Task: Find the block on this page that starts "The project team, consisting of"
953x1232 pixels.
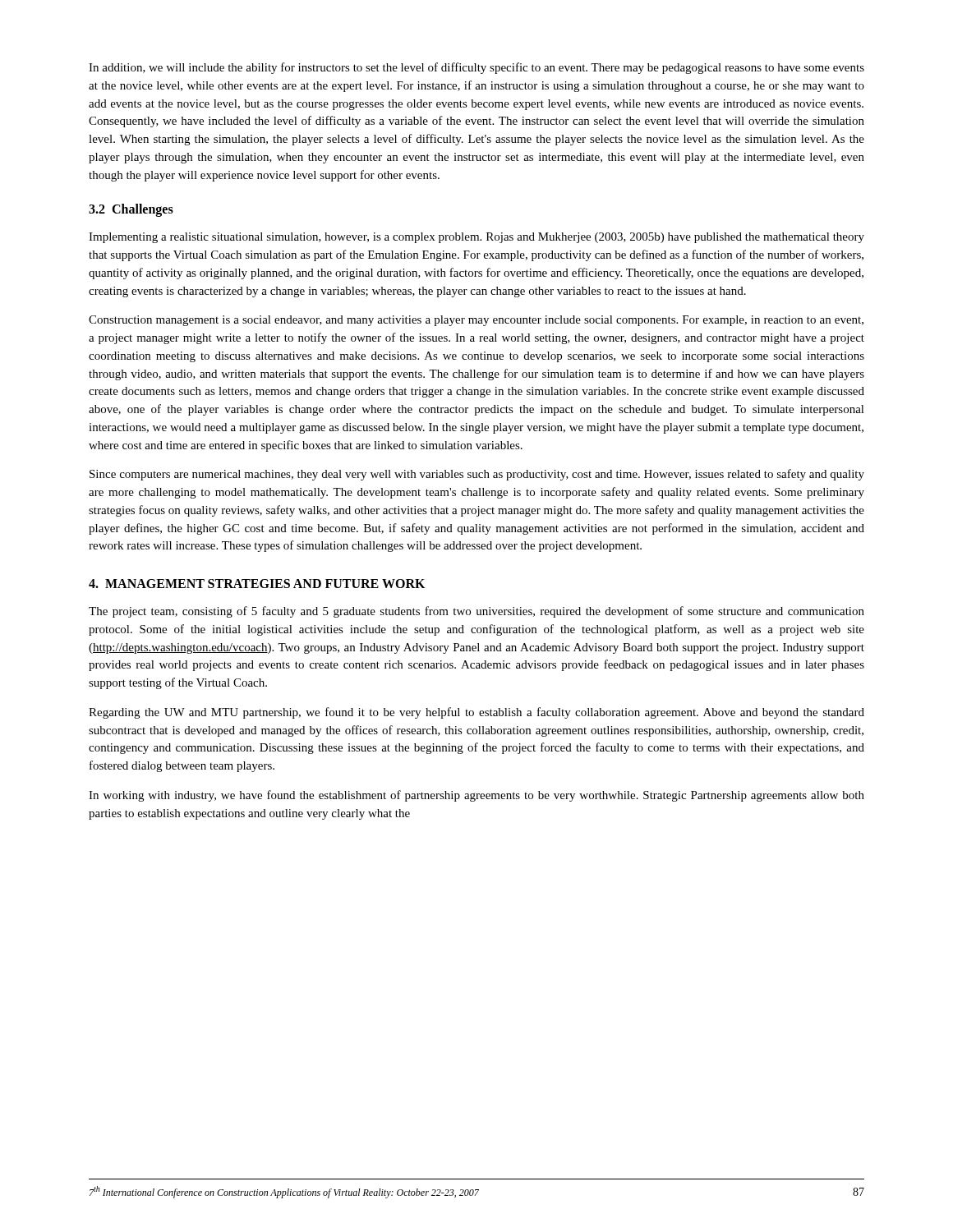Action: pos(476,647)
